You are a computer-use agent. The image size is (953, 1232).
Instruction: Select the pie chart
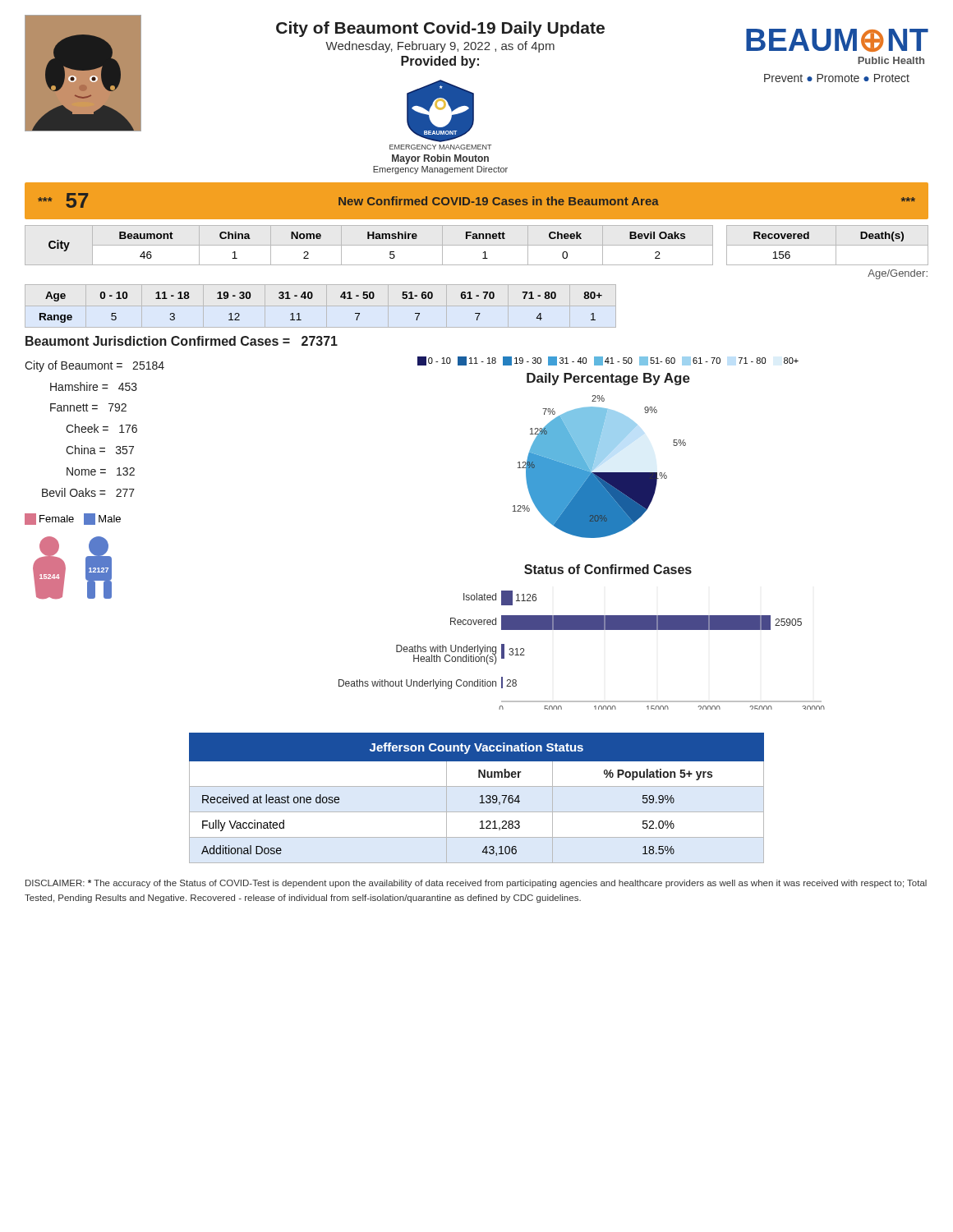(x=608, y=464)
